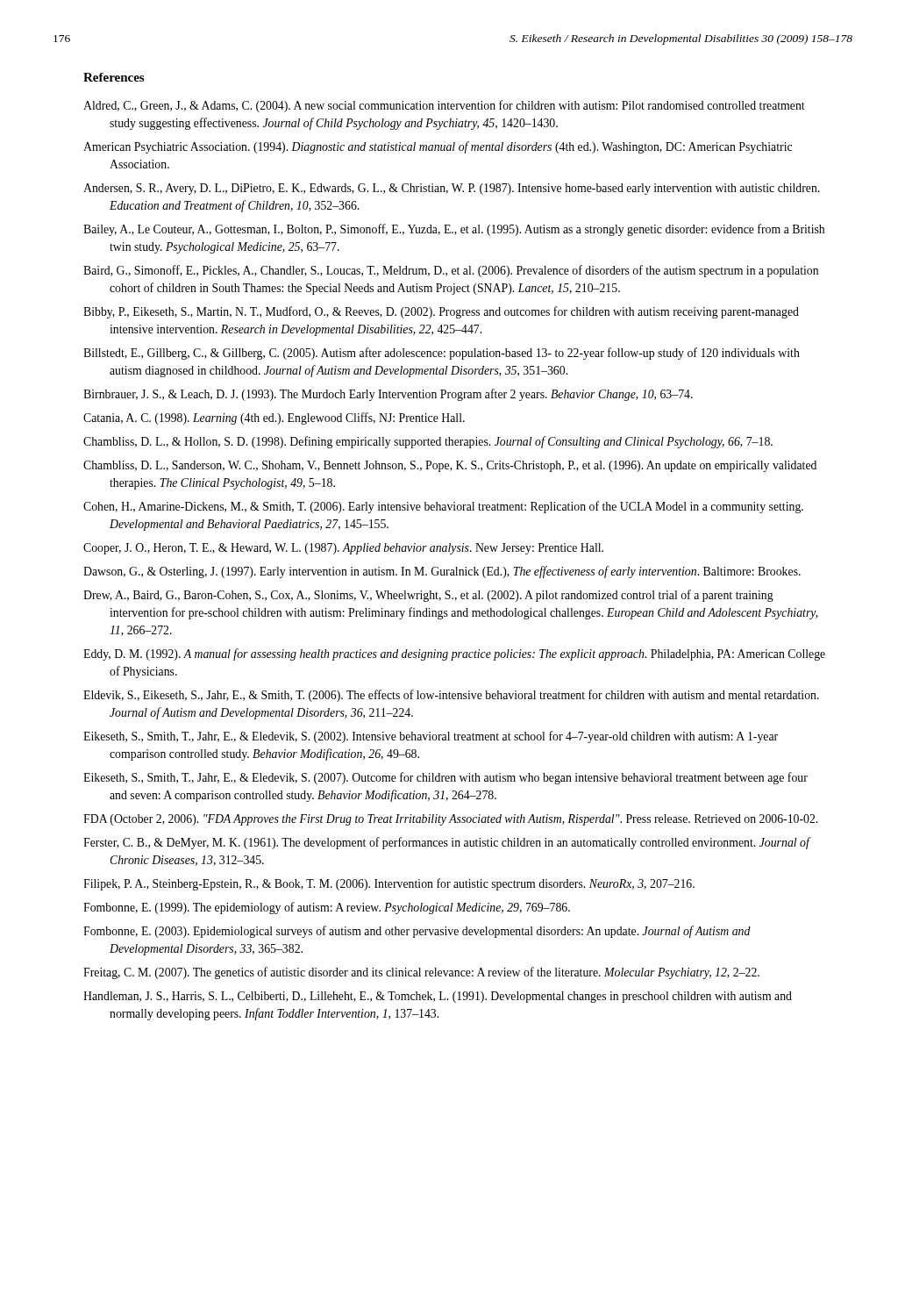Select the list item that reads "Eldevik, S., Eikeseth, S., Jahr,"
This screenshot has height=1316, width=905.
[451, 704]
